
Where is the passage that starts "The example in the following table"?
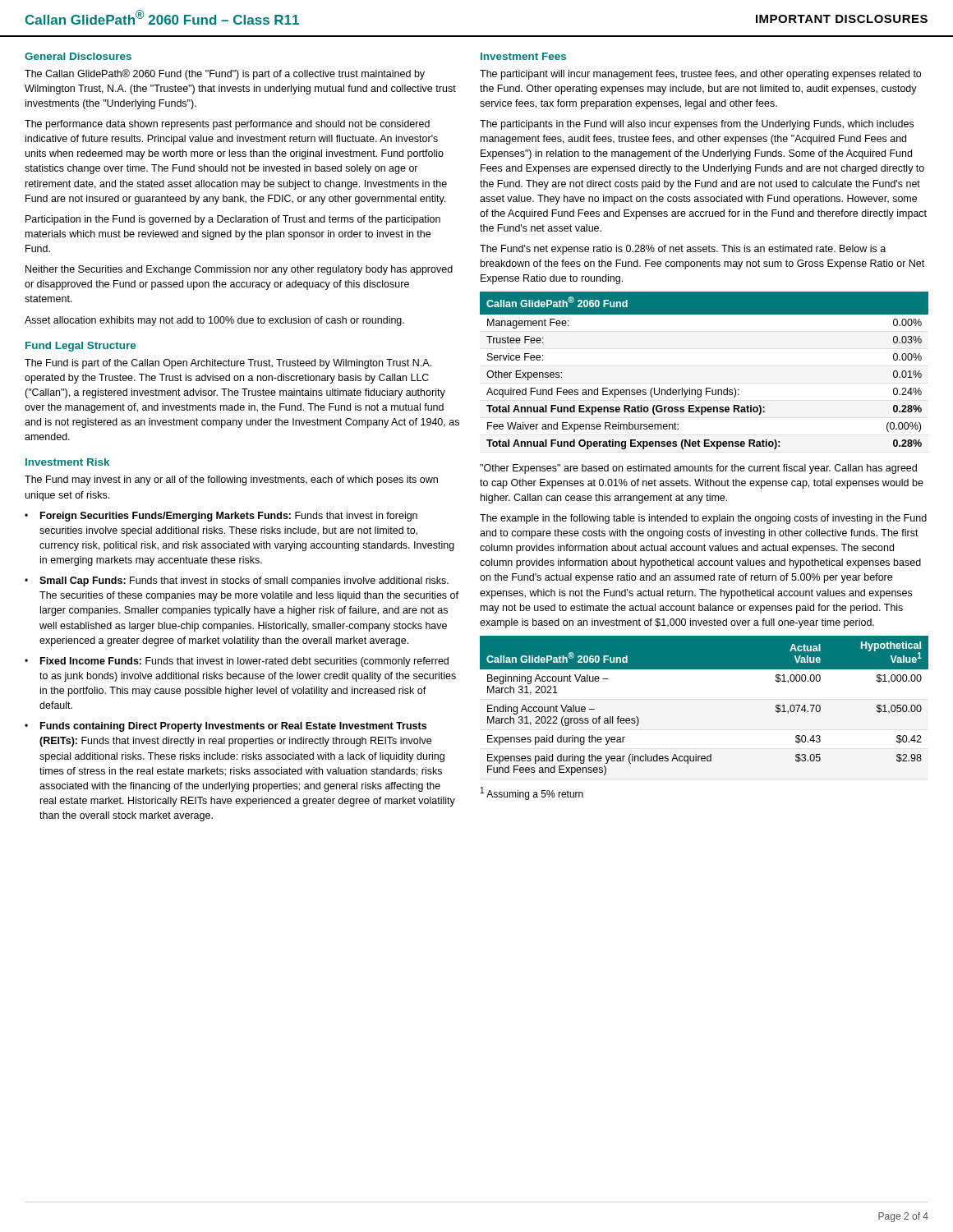704,570
